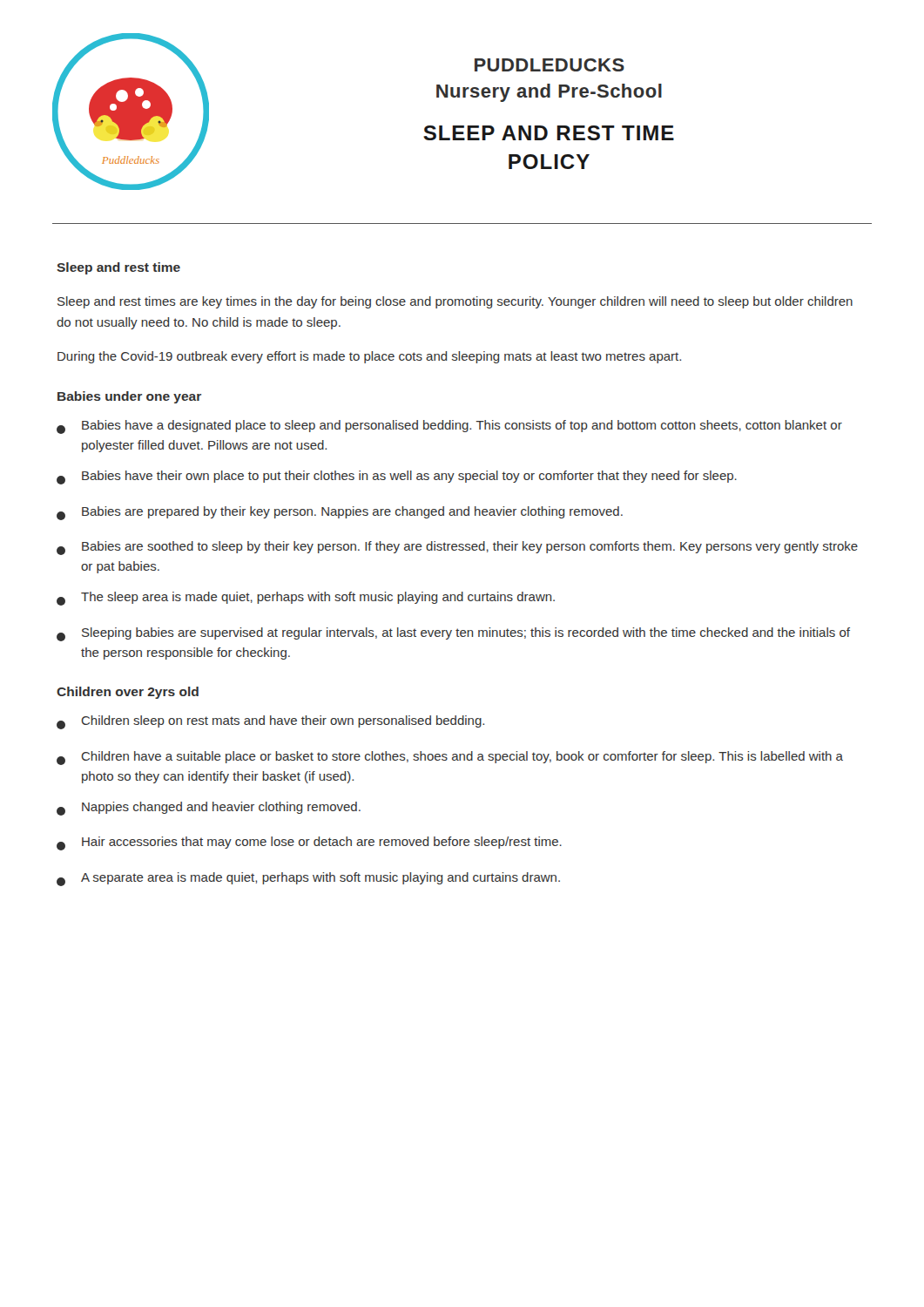The height and width of the screenshot is (1307, 924).
Task: Find the region starting "During the Covid-19 outbreak every effort"
Action: point(462,356)
